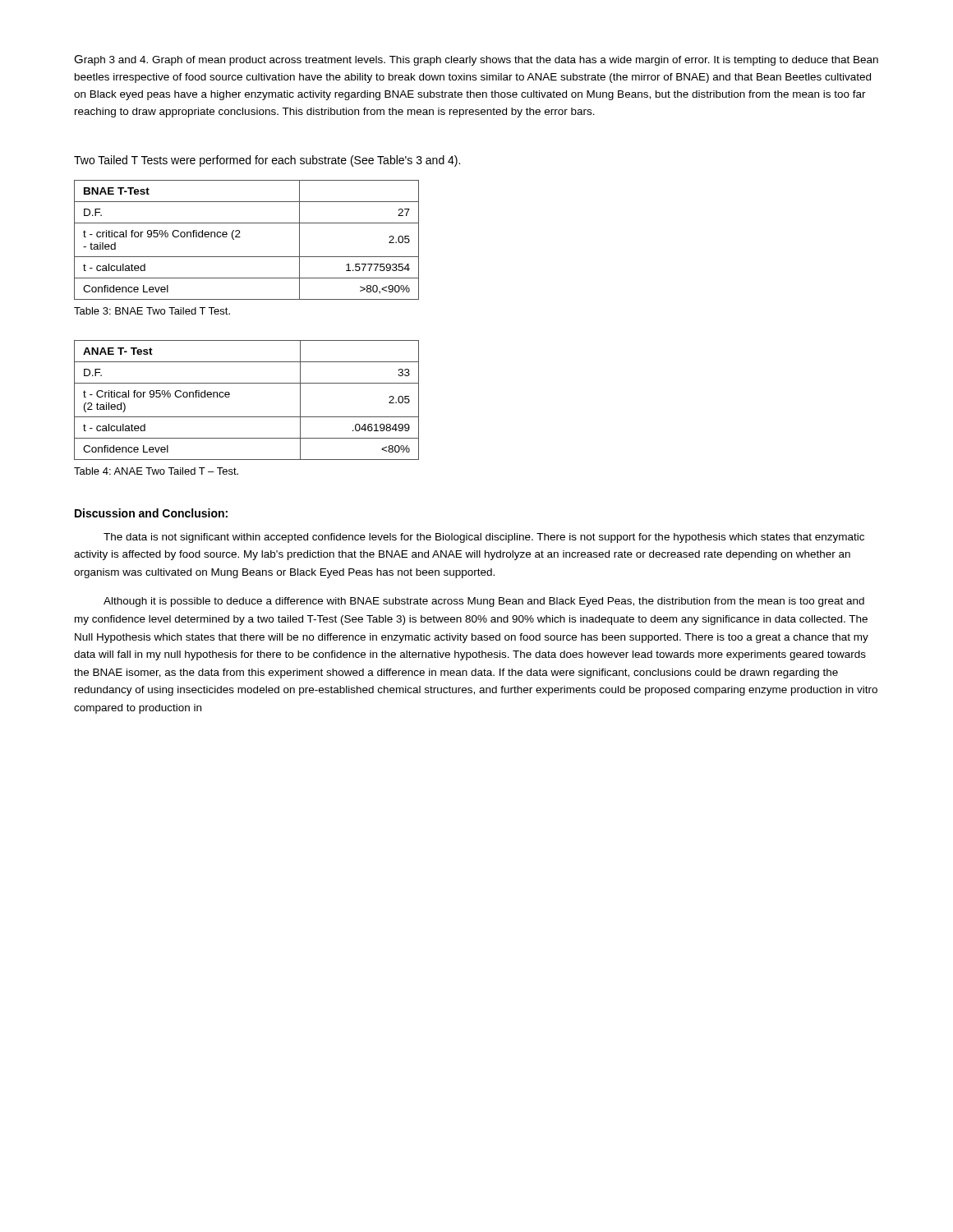
Task: Click the caption that begins "Table 4: ANAE"
Action: [157, 471]
